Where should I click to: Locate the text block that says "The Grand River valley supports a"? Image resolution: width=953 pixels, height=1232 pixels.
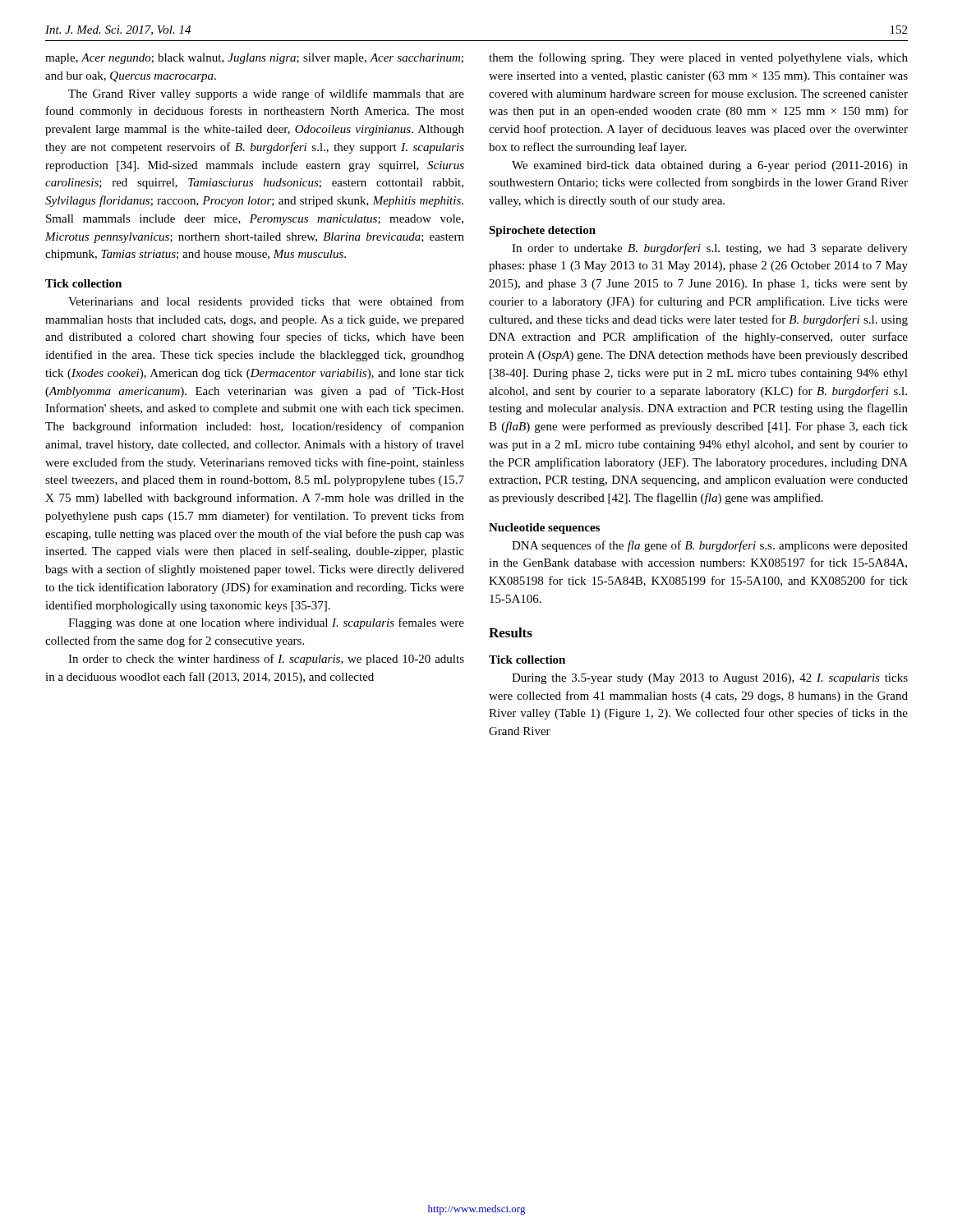coord(255,174)
